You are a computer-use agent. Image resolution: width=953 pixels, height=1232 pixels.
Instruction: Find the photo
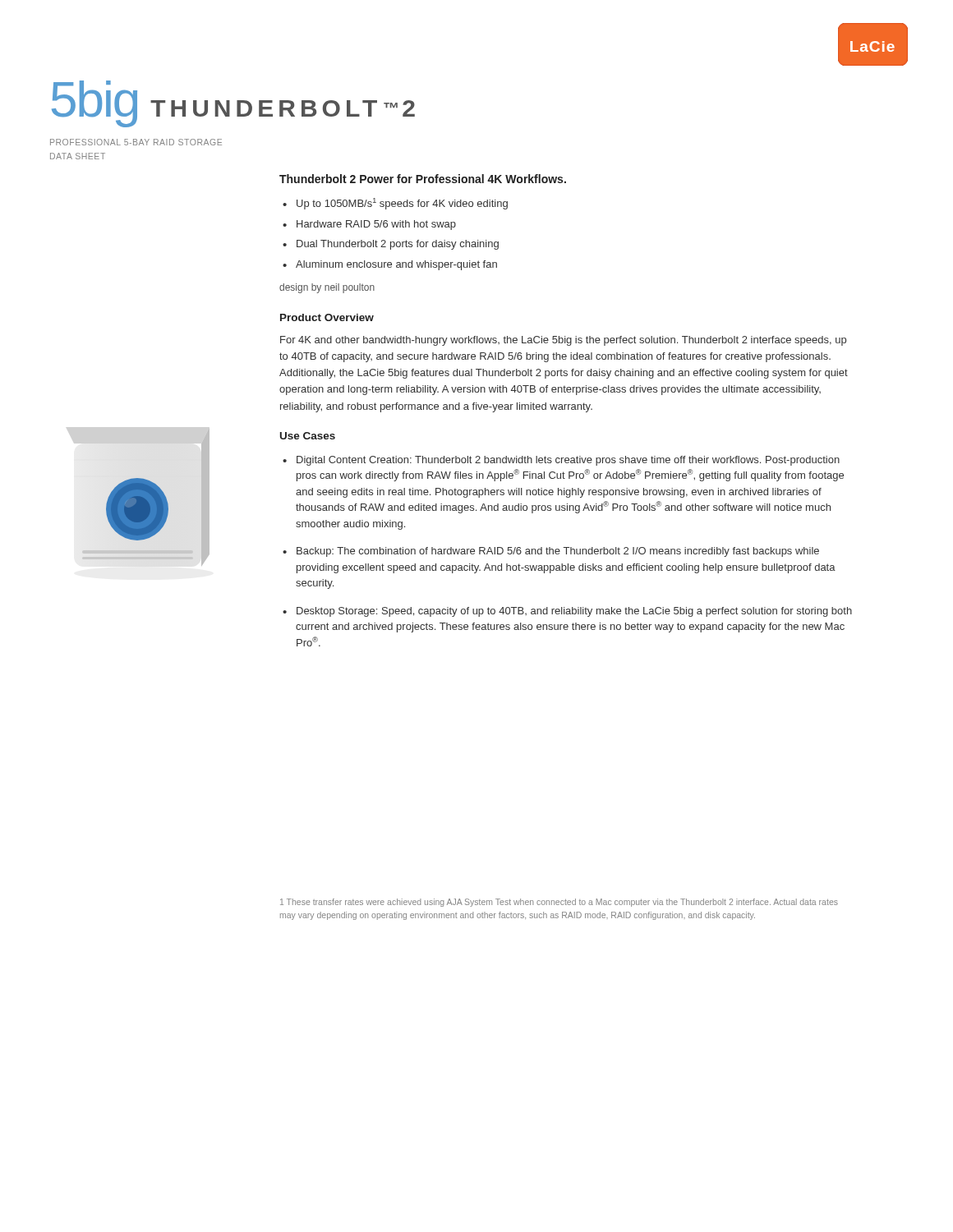coord(144,497)
